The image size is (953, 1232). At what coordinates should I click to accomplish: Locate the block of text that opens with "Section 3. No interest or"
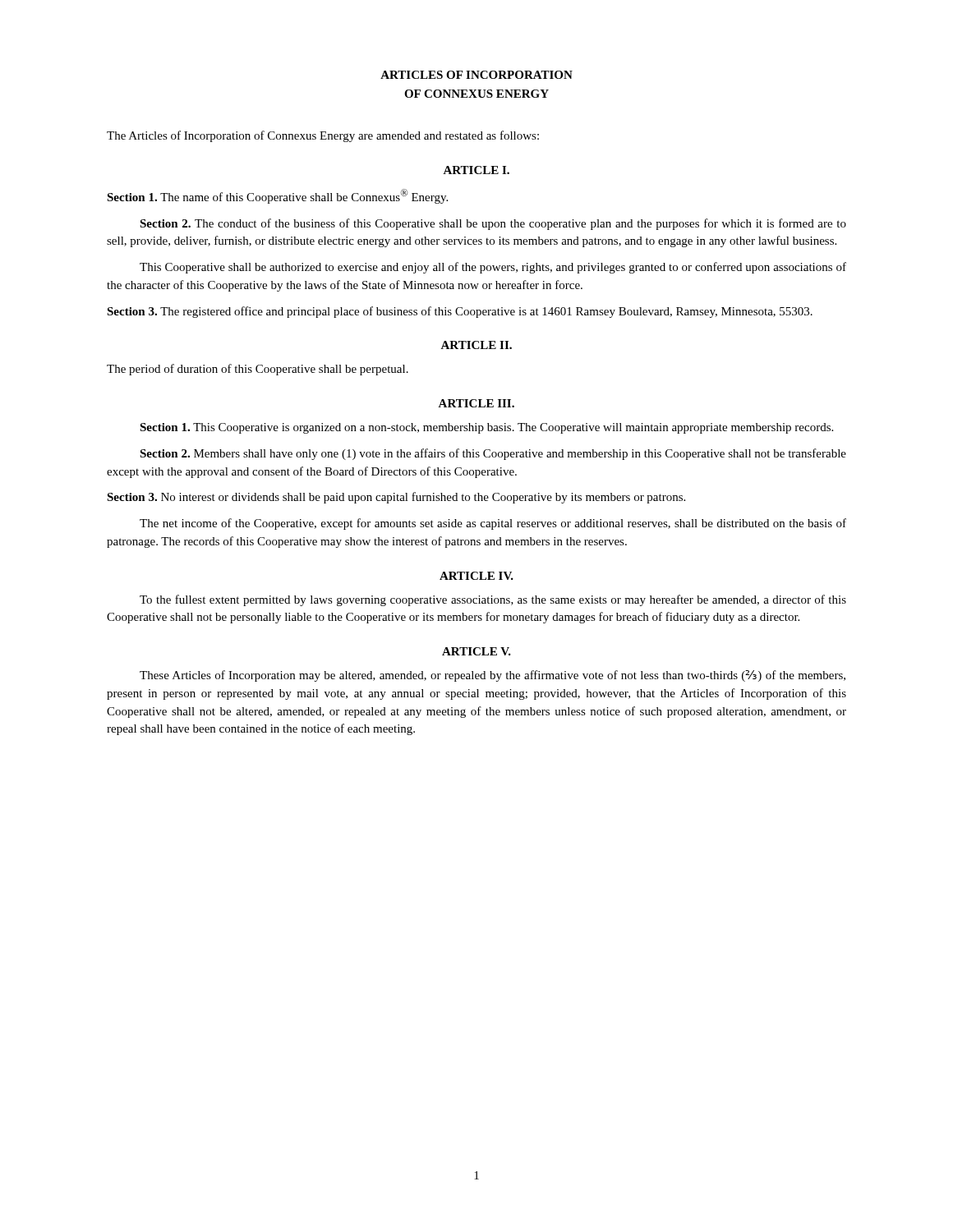coord(397,497)
